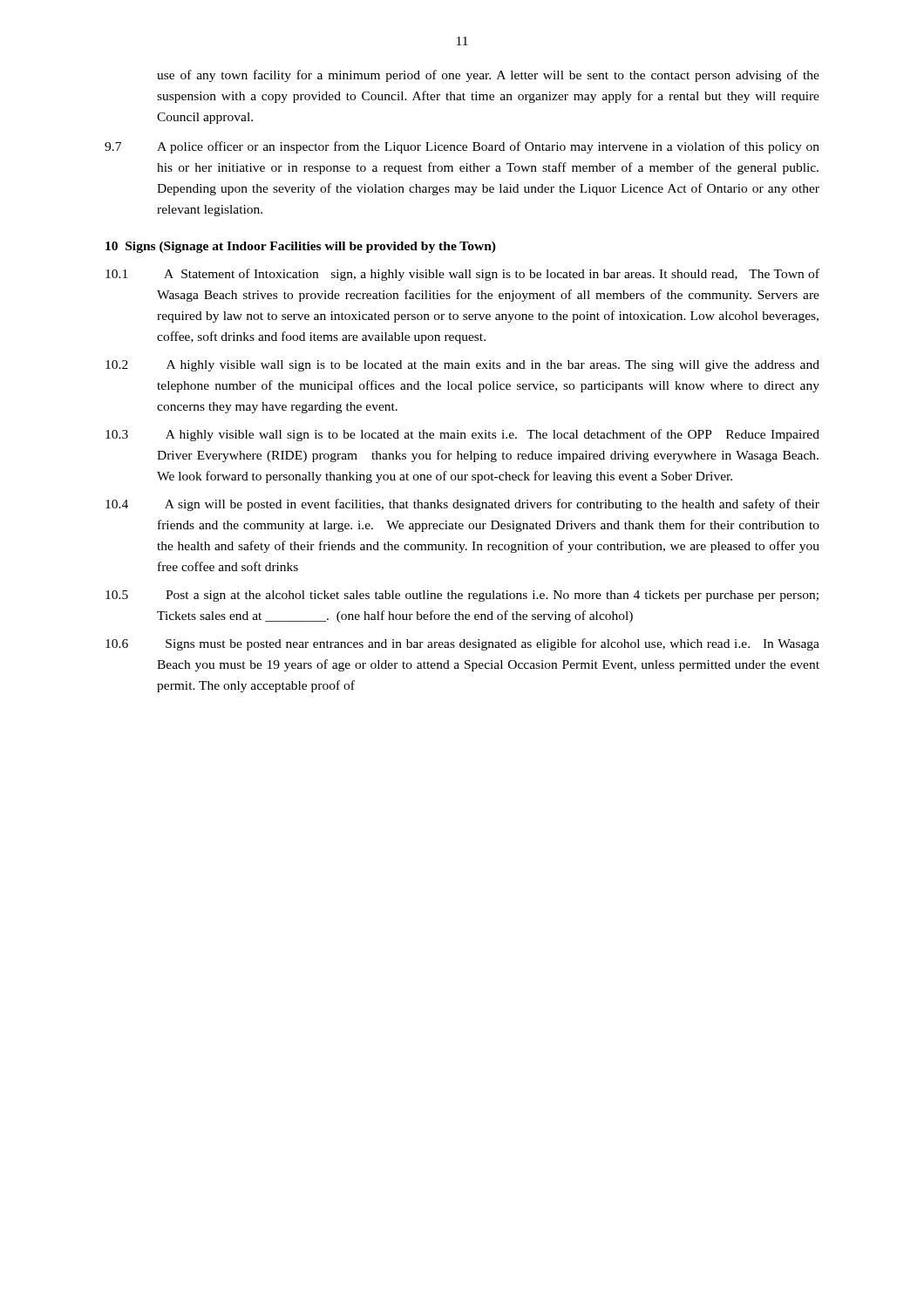Viewport: 924px width, 1308px height.
Task: Point to the text starting "10.6 Signs must be posted"
Action: click(x=462, y=665)
